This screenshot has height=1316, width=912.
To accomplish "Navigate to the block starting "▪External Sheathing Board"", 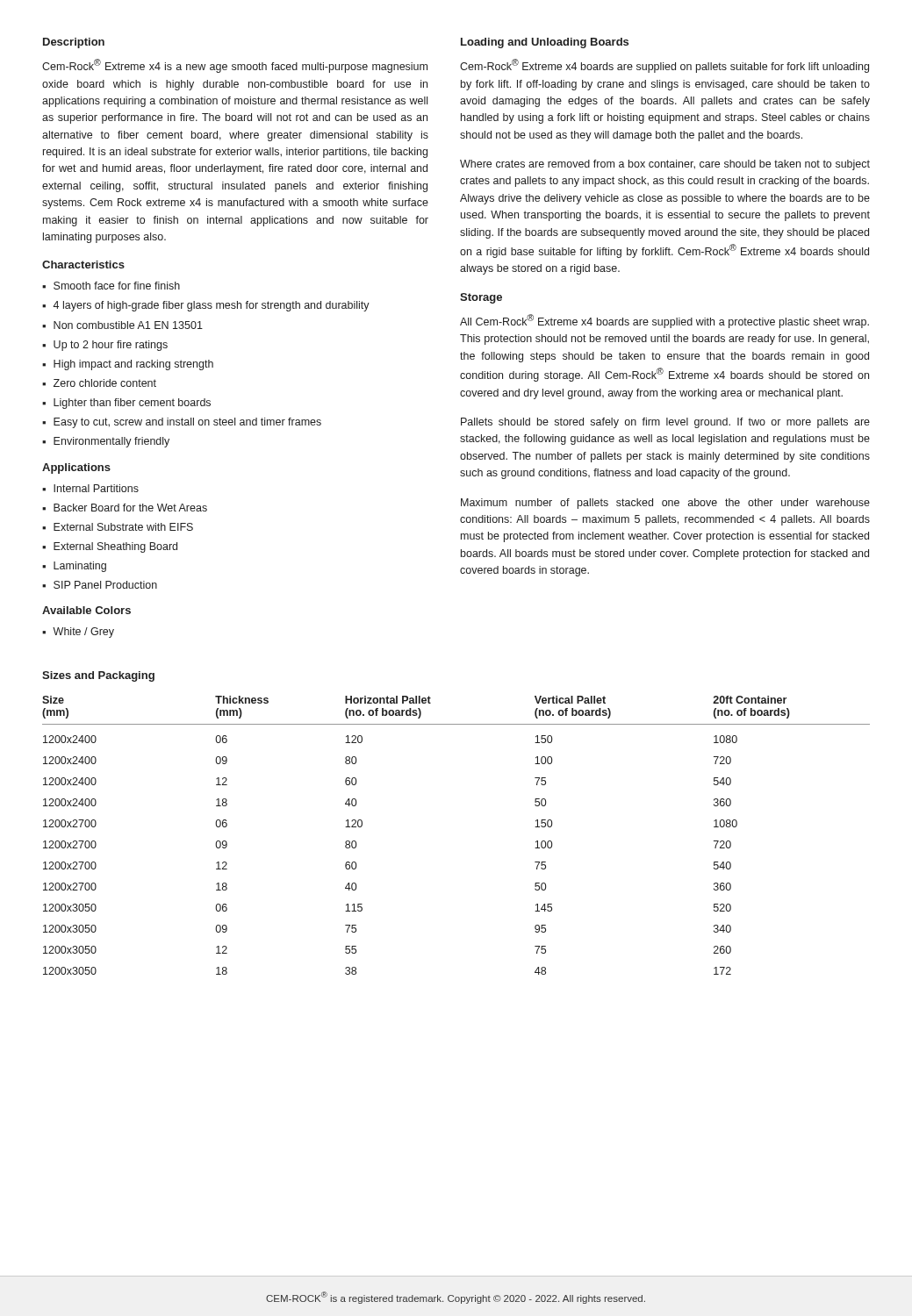I will [x=110, y=547].
